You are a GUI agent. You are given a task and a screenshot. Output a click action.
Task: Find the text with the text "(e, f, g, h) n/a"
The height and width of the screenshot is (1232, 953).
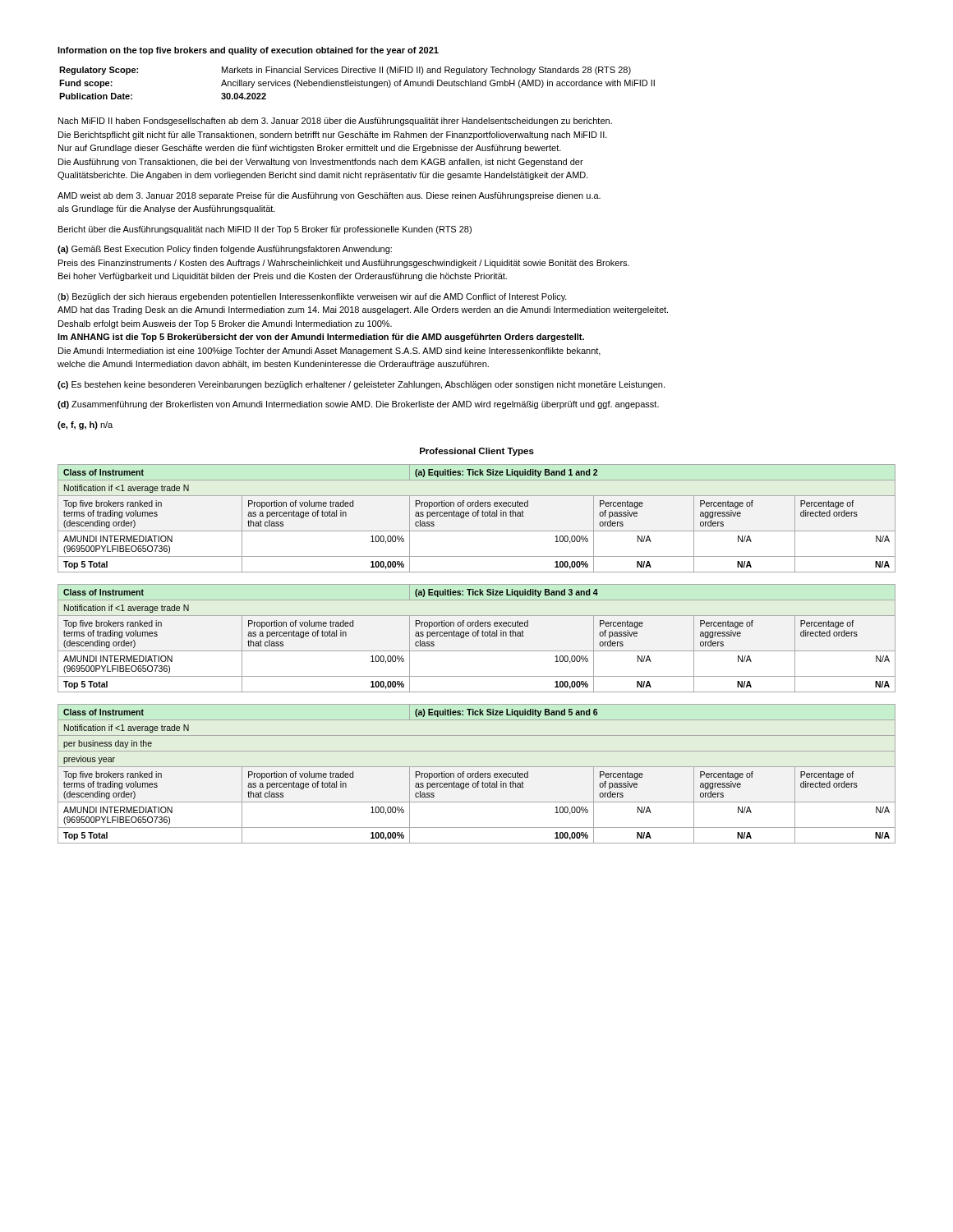pyautogui.click(x=85, y=424)
